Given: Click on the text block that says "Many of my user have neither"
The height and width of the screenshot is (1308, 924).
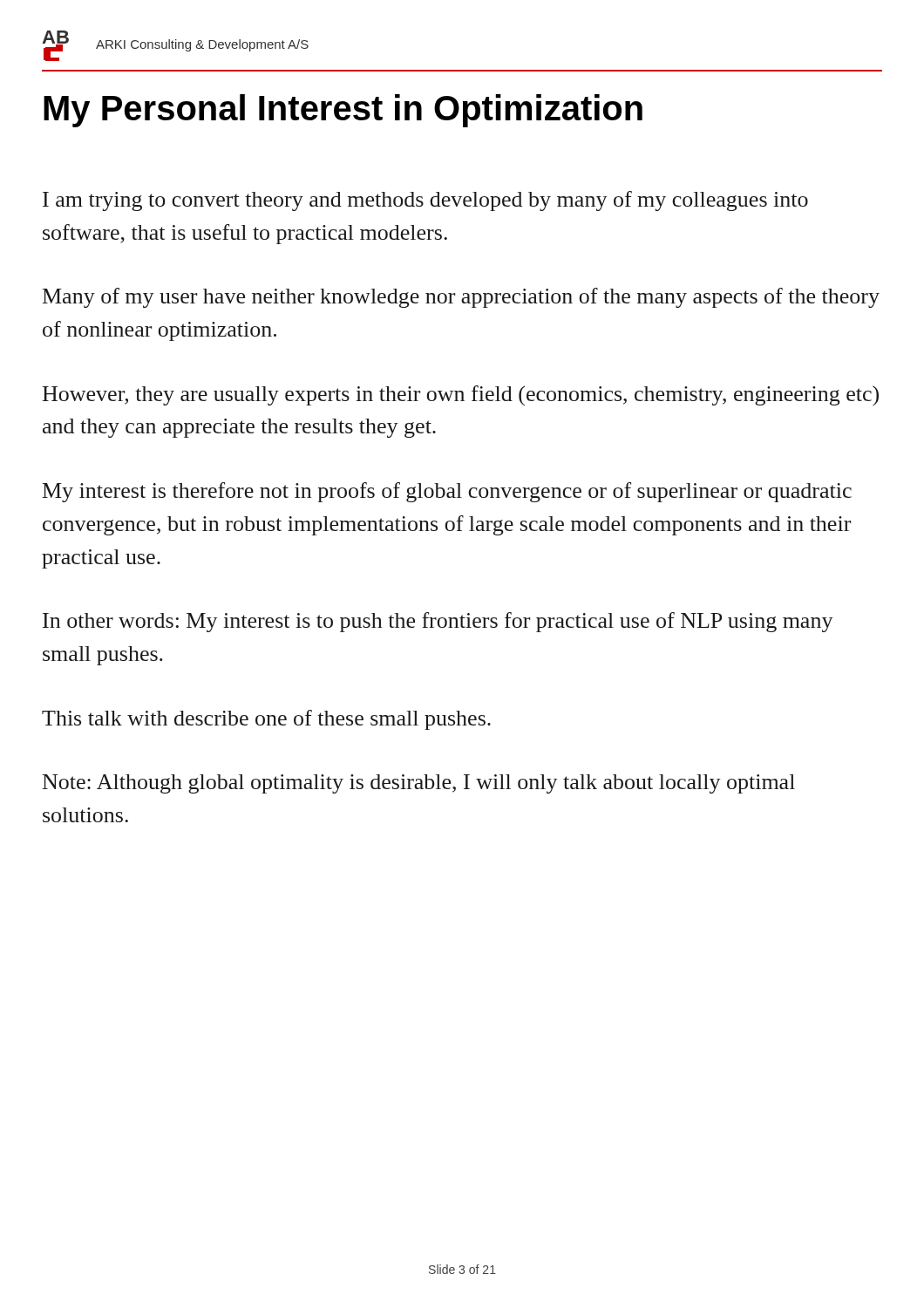Looking at the screenshot, I should click(x=462, y=313).
